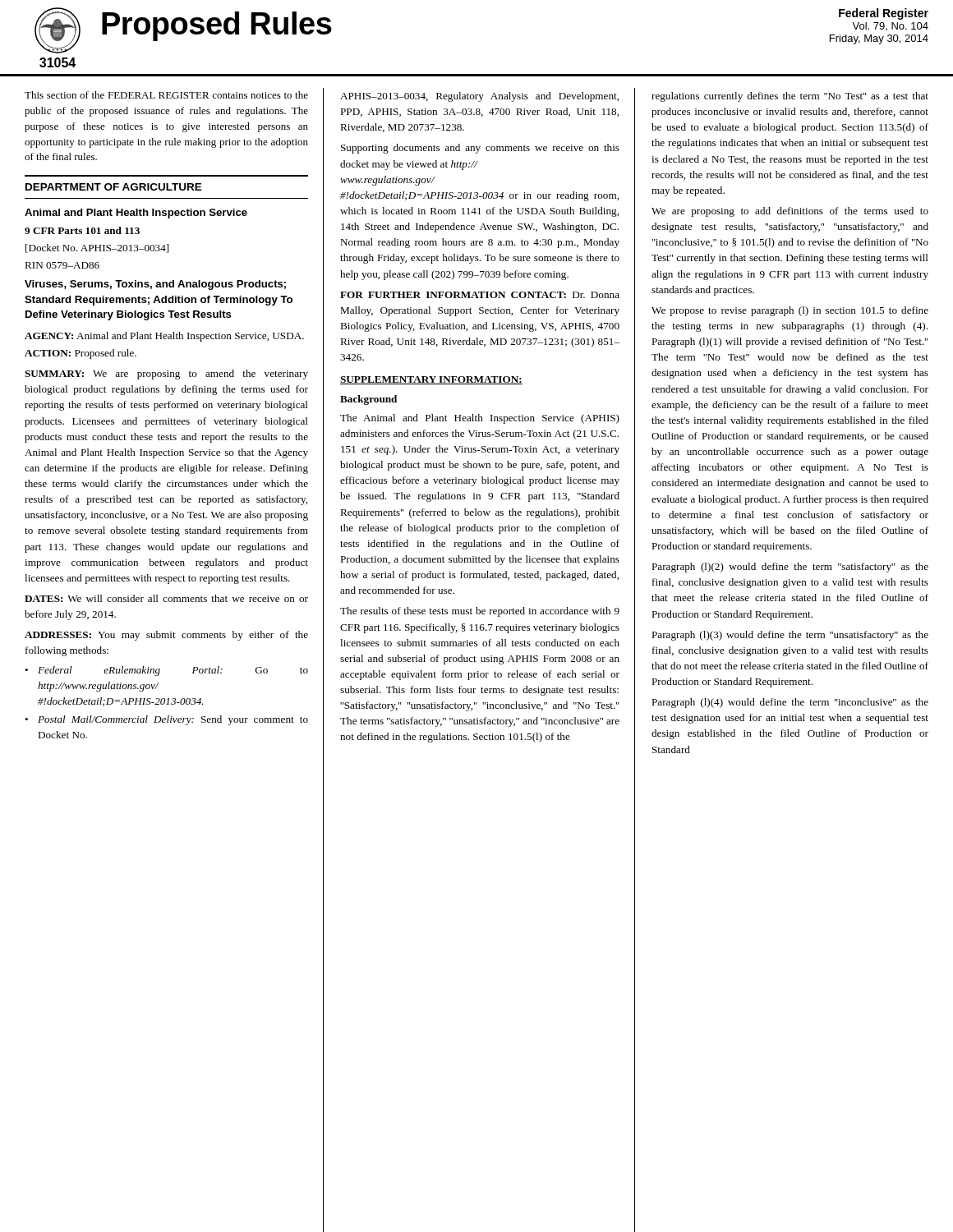The height and width of the screenshot is (1232, 953).
Task: Find the passage starting "The Animal and Plant"
Action: 480,504
